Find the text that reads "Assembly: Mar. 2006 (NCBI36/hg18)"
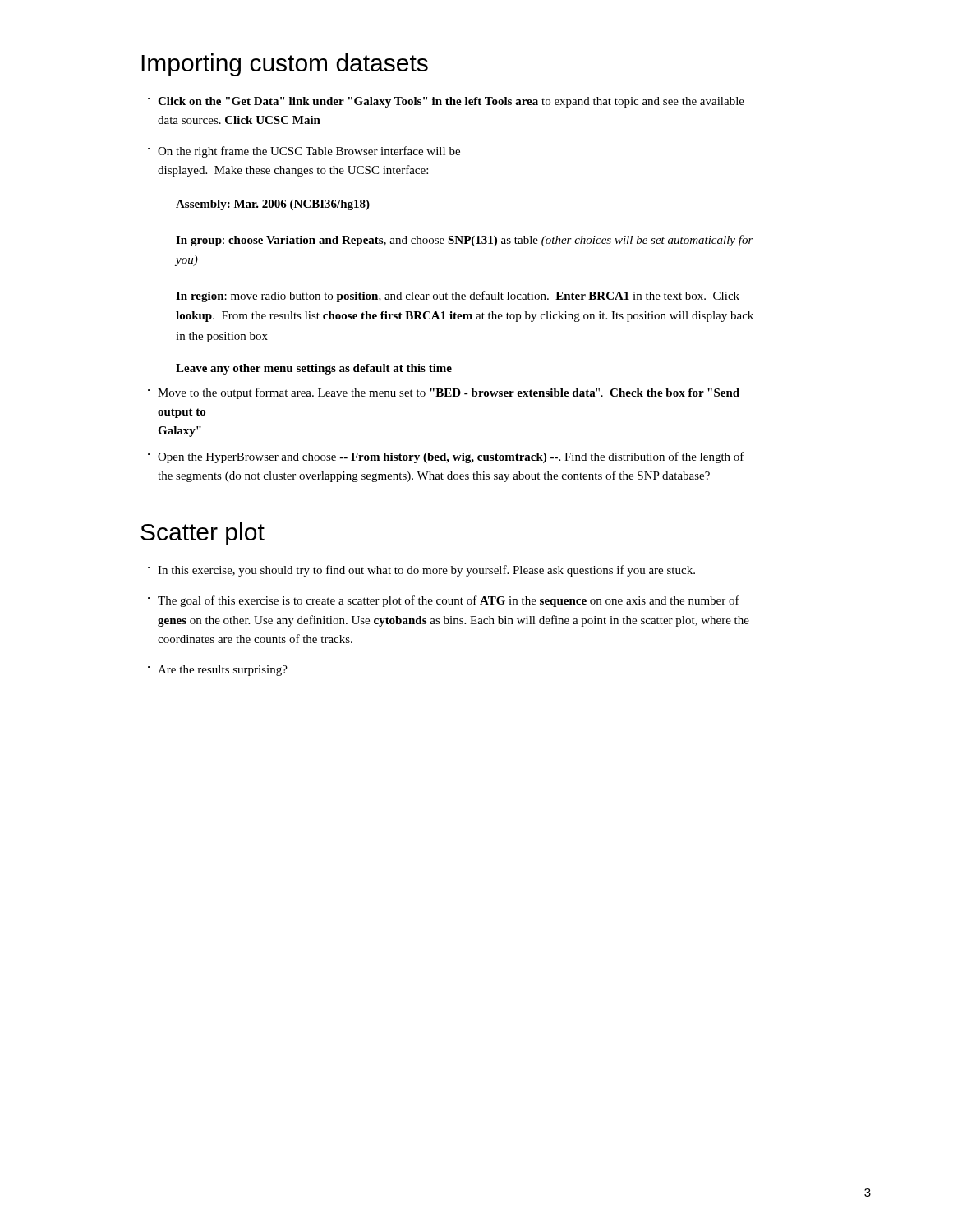The height and width of the screenshot is (1232, 953). 273,204
